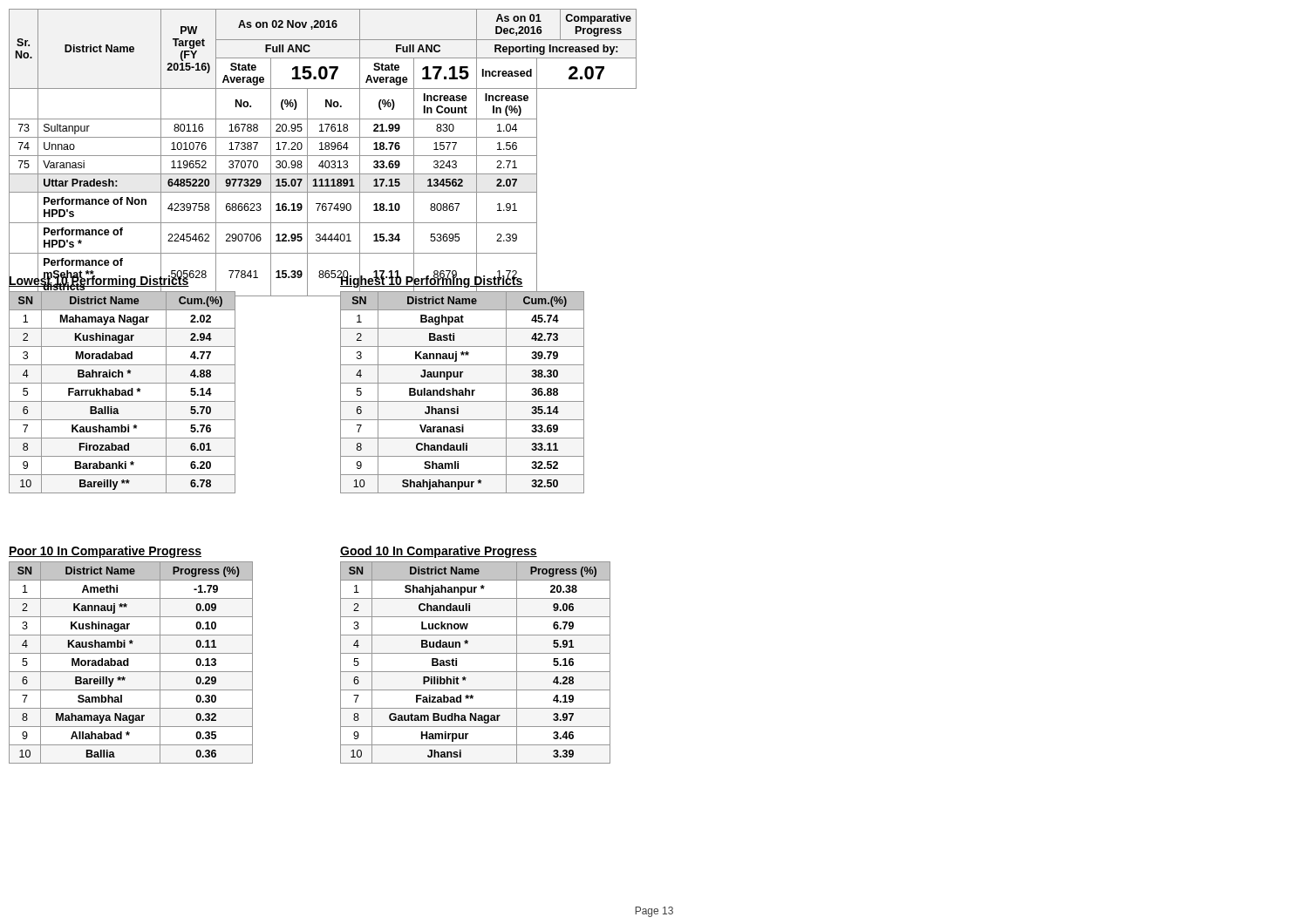
Task: Find the section header on this page that starts "Good 10 In"
Action: pyautogui.click(x=475, y=654)
